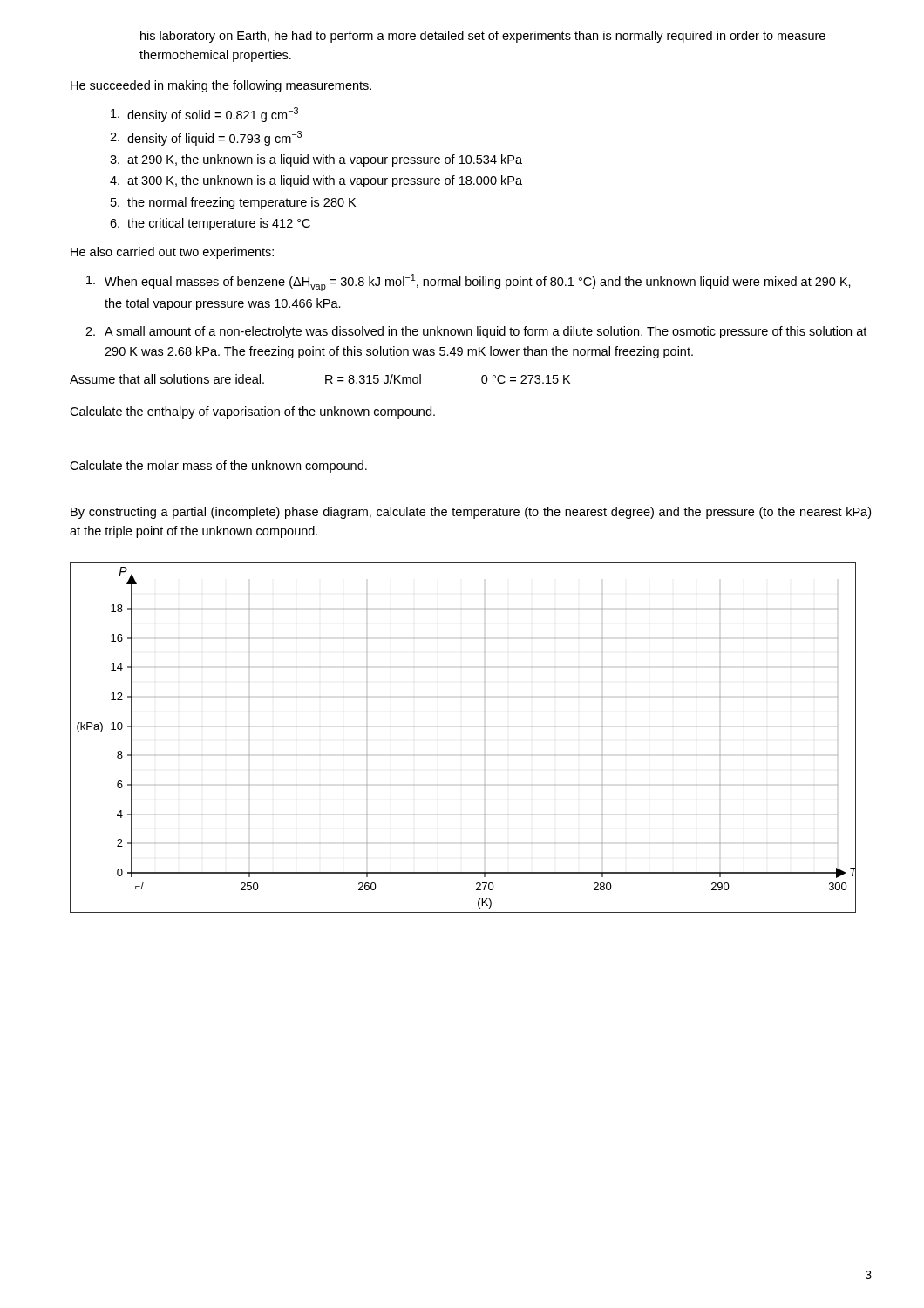Select the region starting "He succeeded in making the"
The height and width of the screenshot is (1308, 924).
click(221, 85)
